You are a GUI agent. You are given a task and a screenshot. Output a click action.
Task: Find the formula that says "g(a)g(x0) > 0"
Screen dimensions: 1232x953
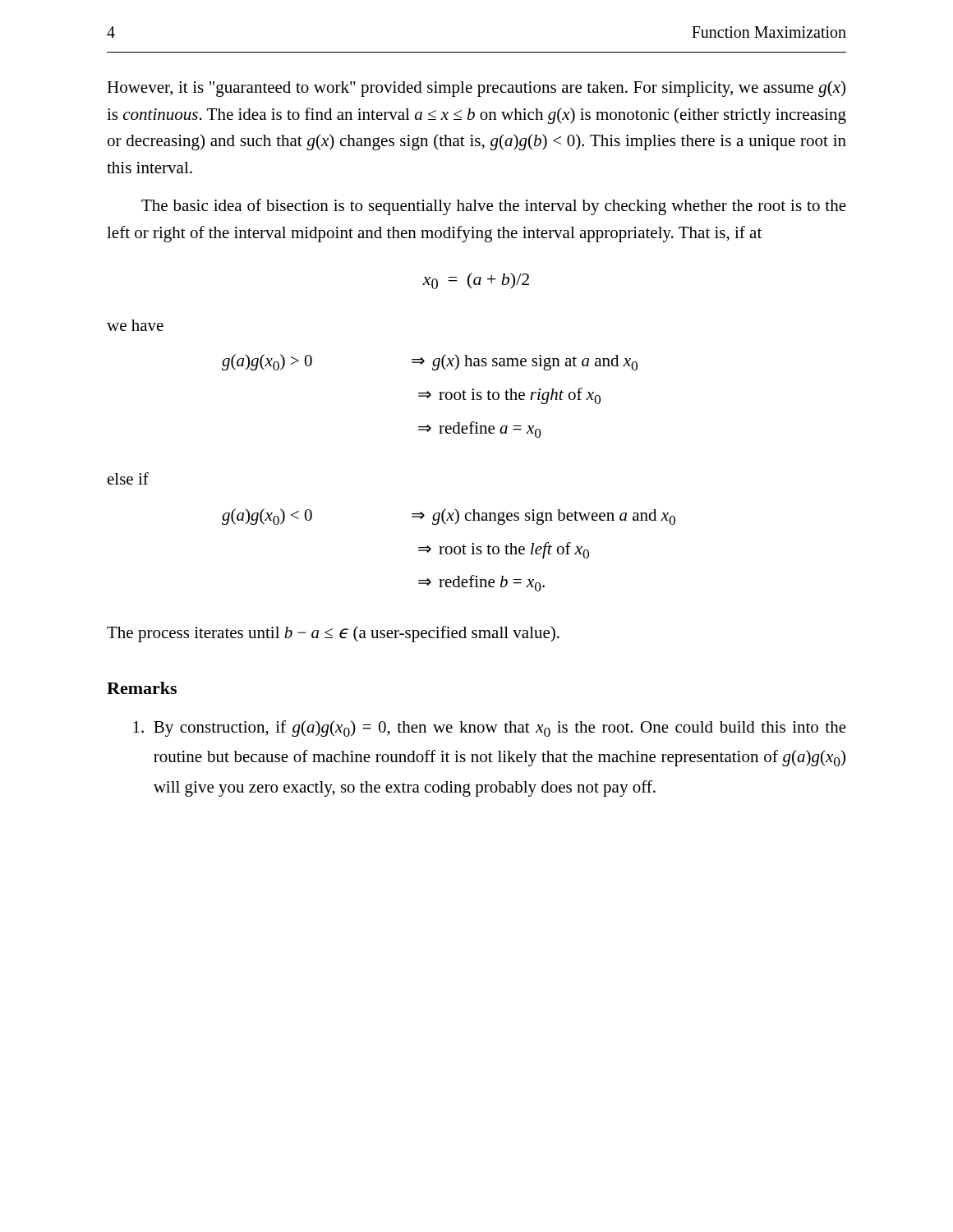pos(476,396)
